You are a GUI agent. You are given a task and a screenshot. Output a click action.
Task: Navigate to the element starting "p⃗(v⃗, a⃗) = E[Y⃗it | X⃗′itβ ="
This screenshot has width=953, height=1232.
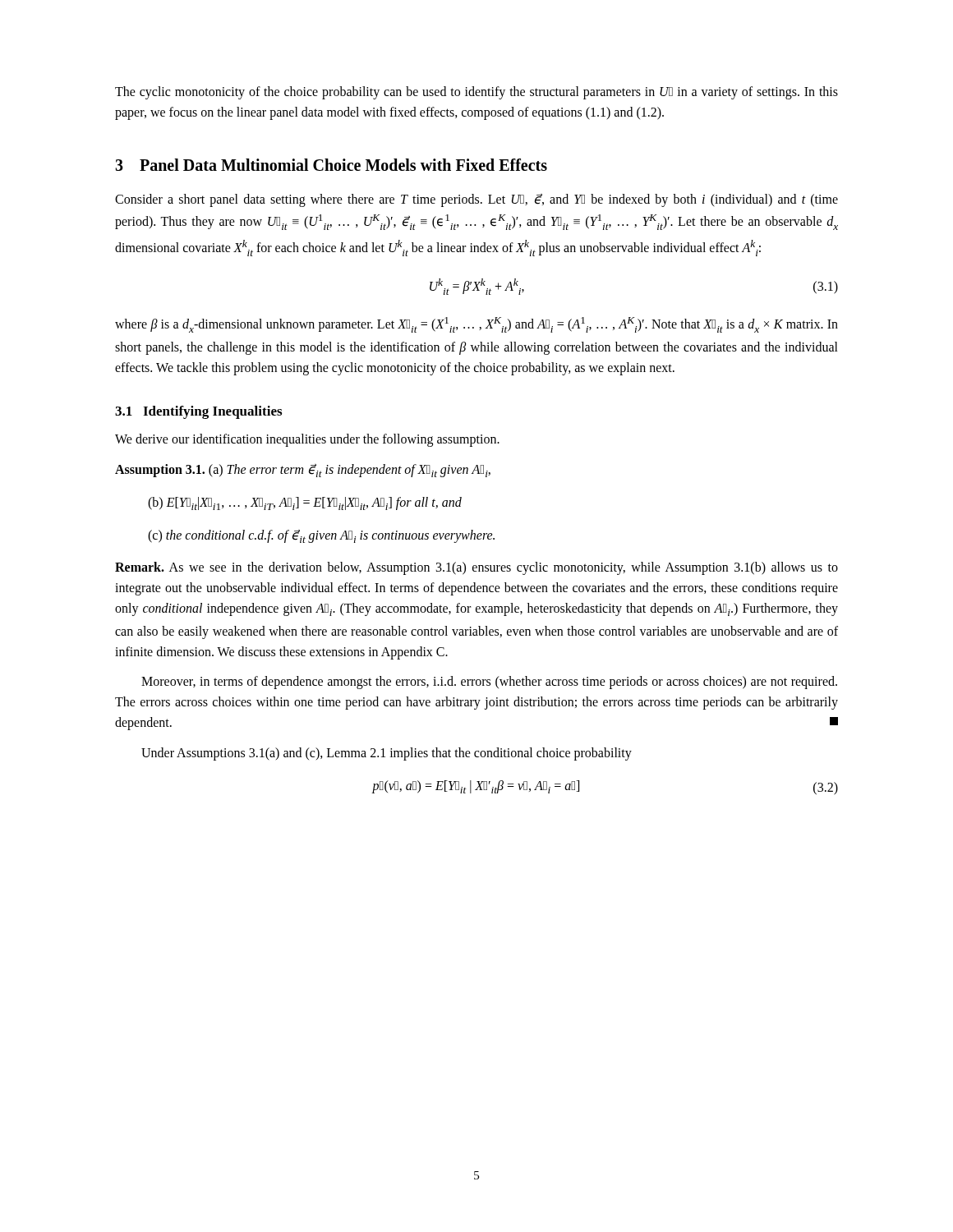pyautogui.click(x=470, y=787)
